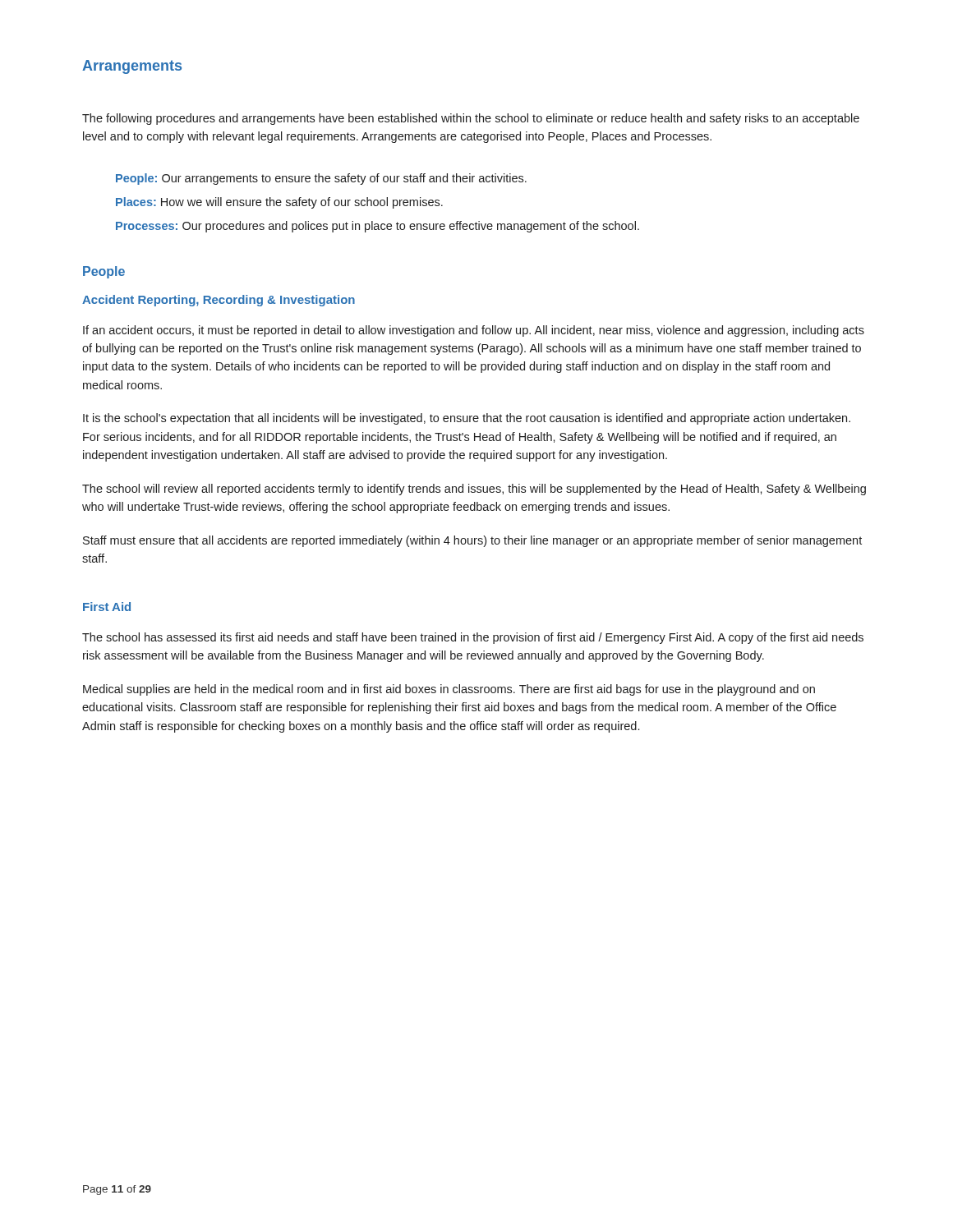The width and height of the screenshot is (953, 1232).
Task: Click on the text block starting "The school will review"
Action: point(474,498)
